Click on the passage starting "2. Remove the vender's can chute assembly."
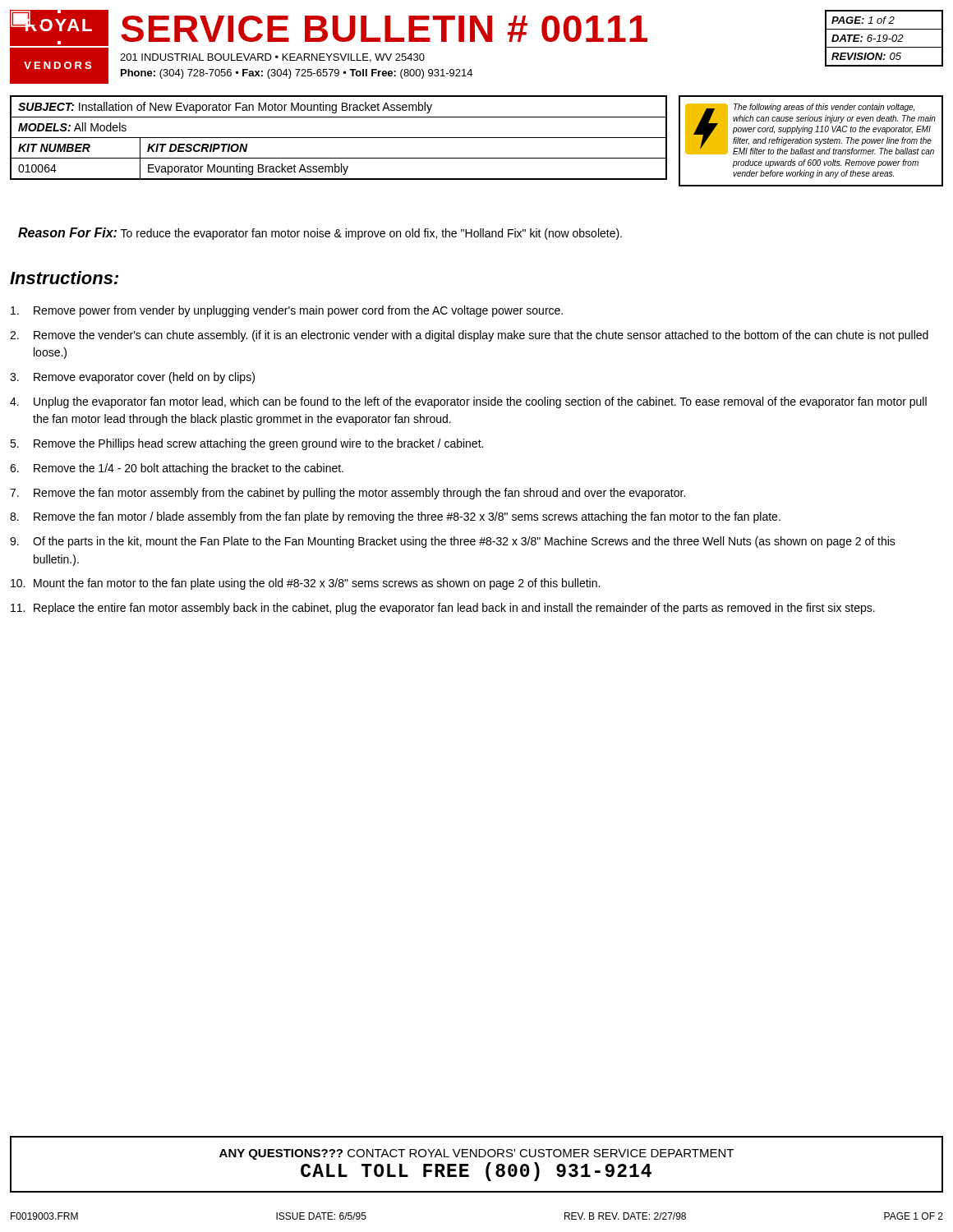This screenshot has width=953, height=1232. 476,344
